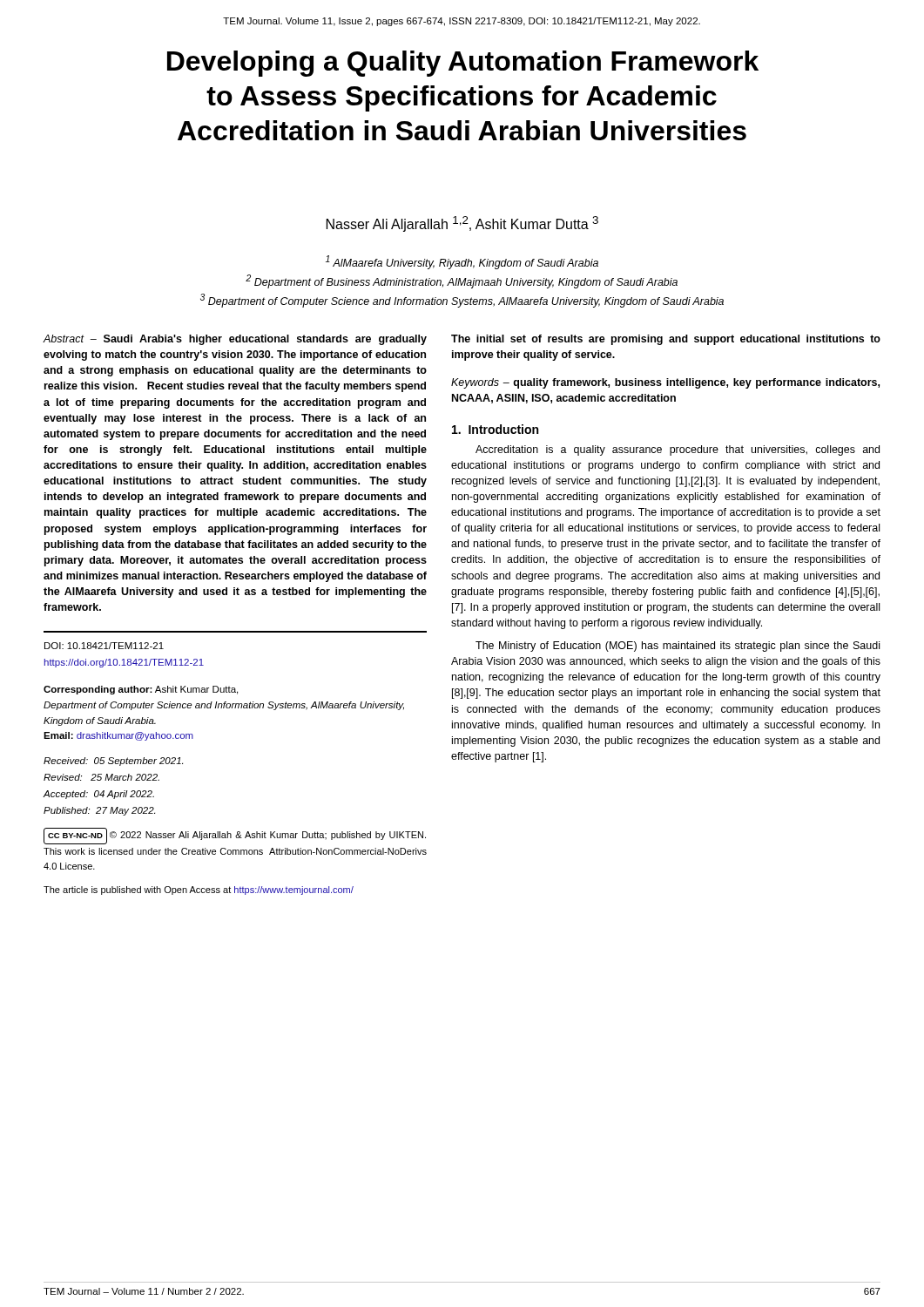Find the block on this page that starts "Accreditation is a quality assurance procedure that"
The height and width of the screenshot is (1307, 924).
666,536
